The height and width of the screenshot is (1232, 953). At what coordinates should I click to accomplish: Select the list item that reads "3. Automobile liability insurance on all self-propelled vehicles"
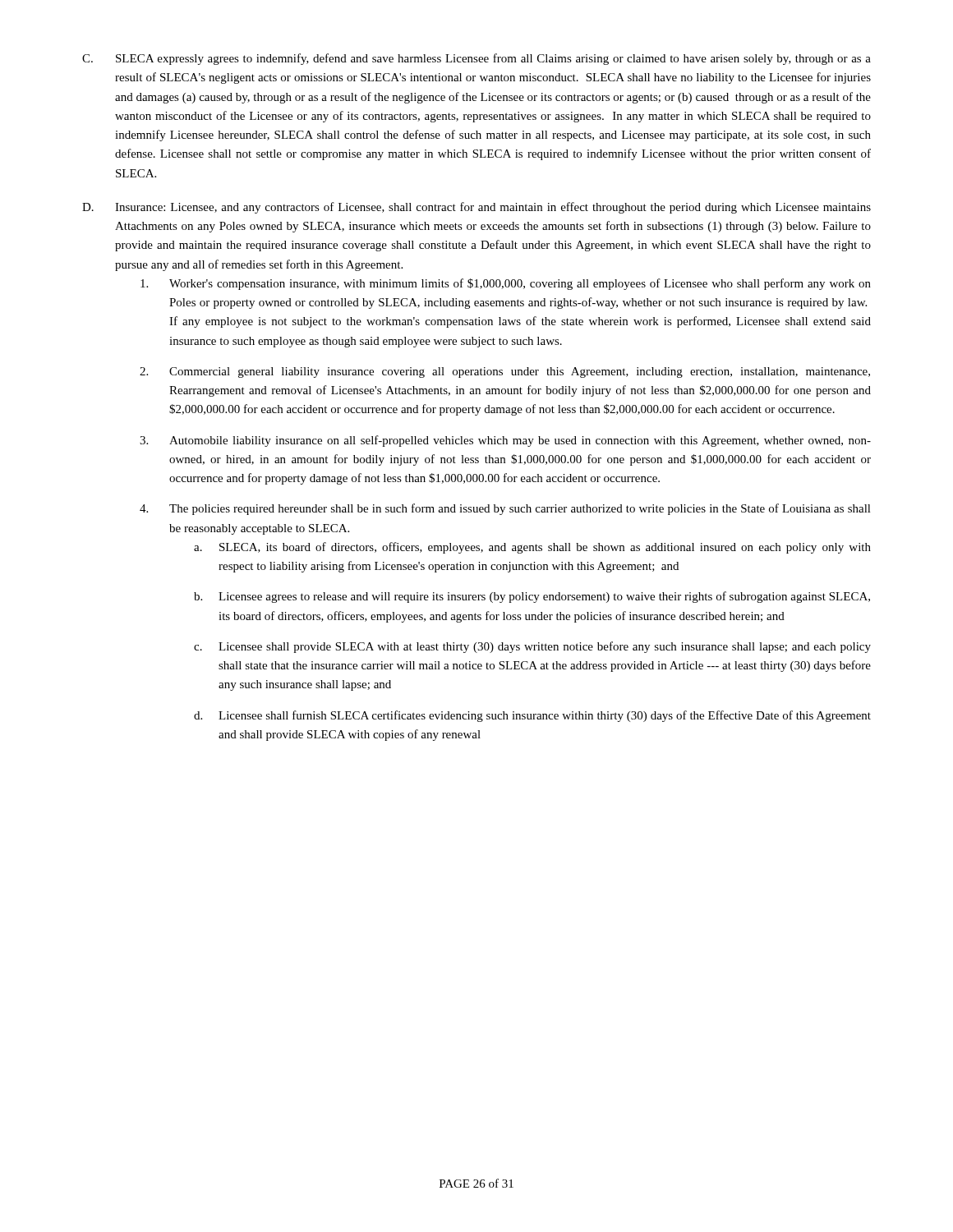(x=505, y=459)
